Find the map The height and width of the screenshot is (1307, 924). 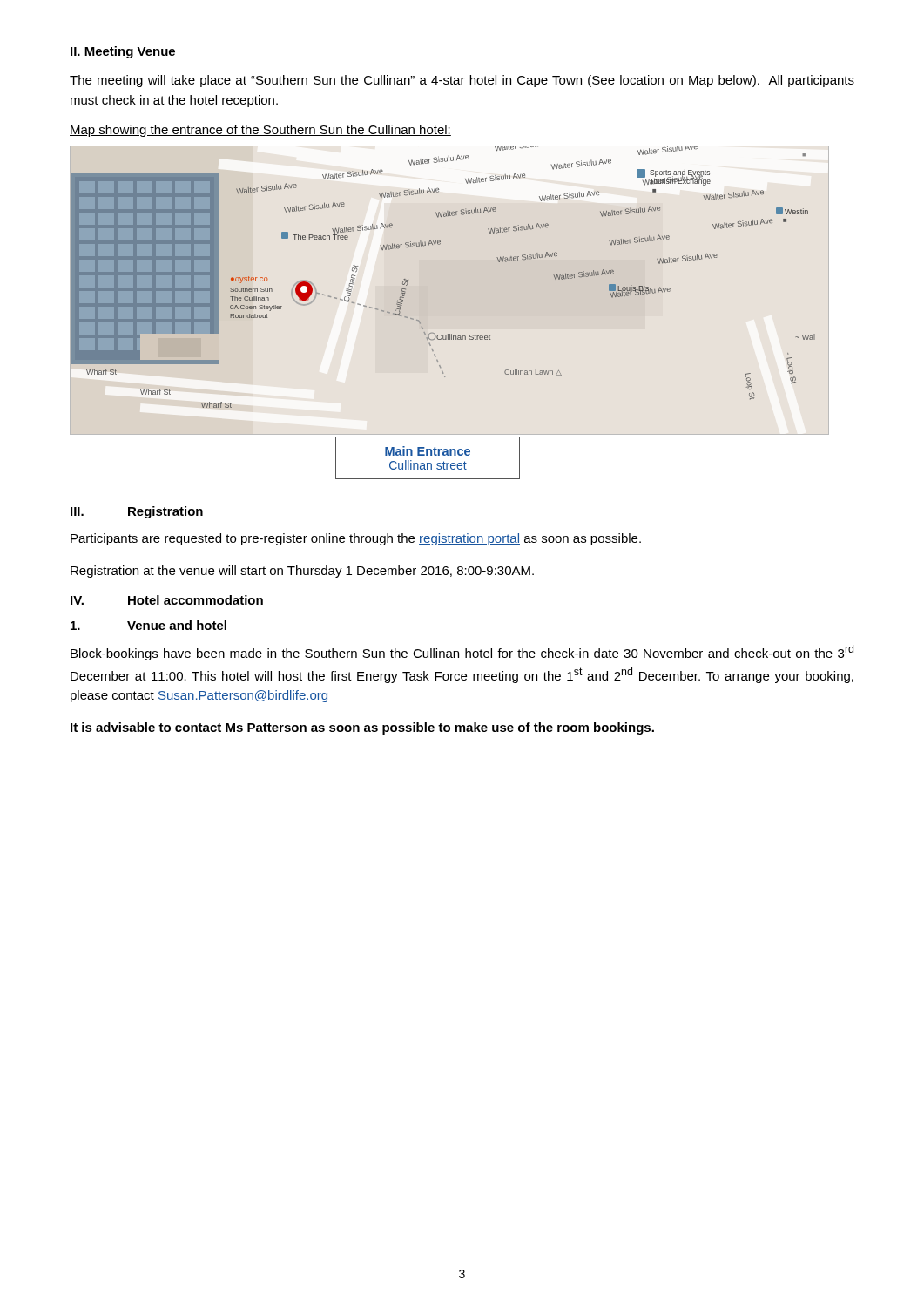[449, 290]
